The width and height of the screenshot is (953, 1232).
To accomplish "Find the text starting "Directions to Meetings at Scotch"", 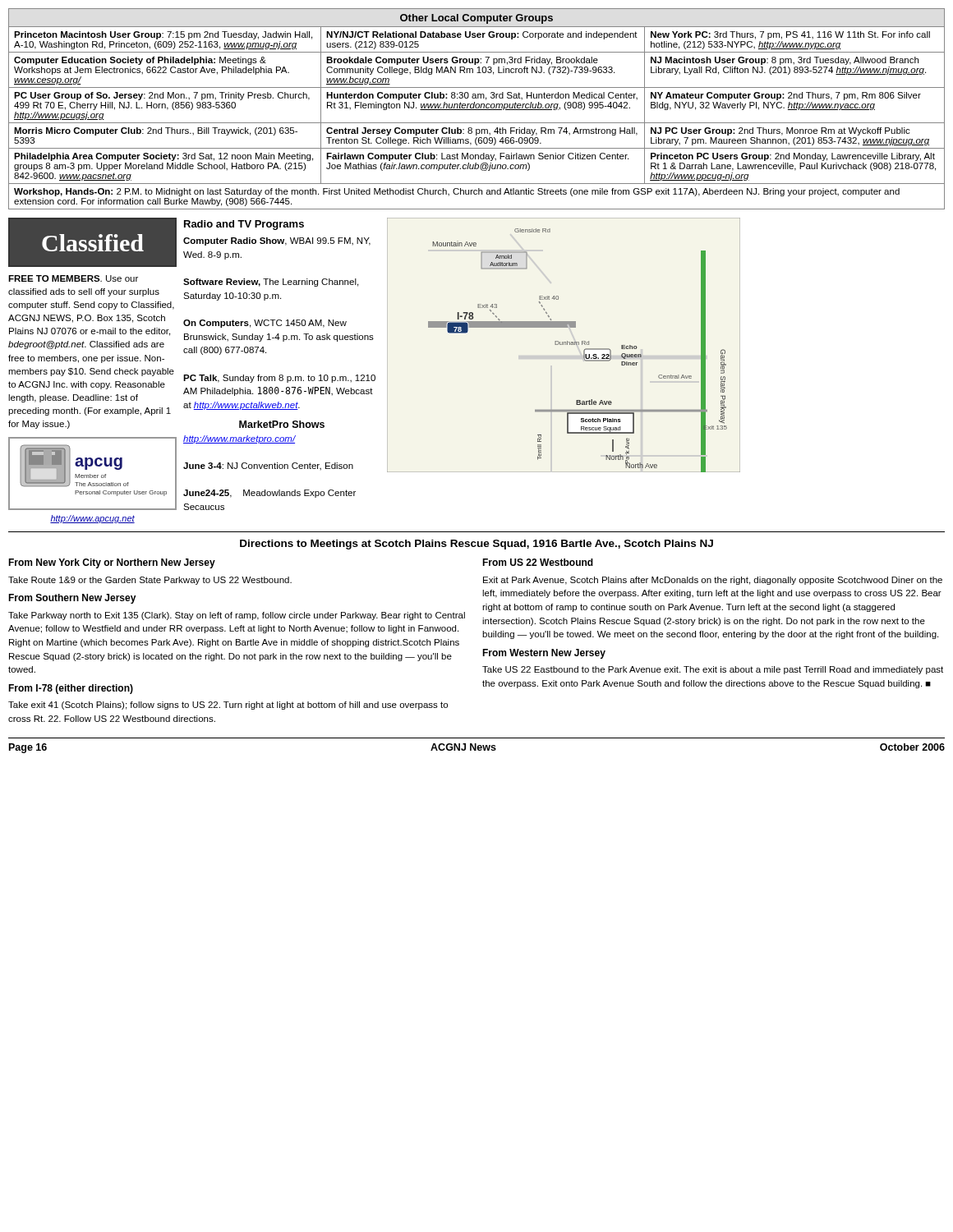I will 476,543.
